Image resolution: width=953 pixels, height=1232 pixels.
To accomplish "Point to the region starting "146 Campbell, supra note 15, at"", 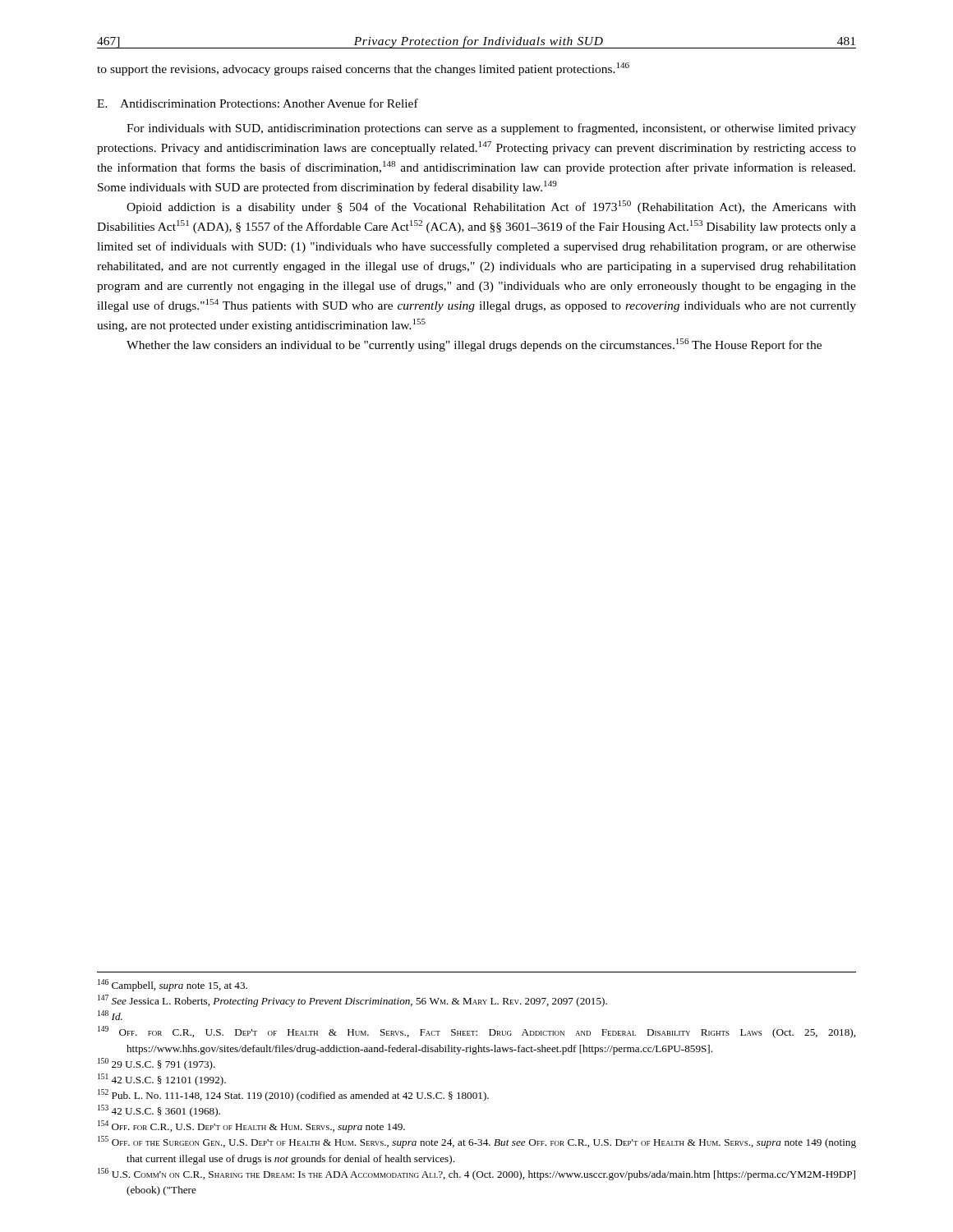I will (x=476, y=1087).
